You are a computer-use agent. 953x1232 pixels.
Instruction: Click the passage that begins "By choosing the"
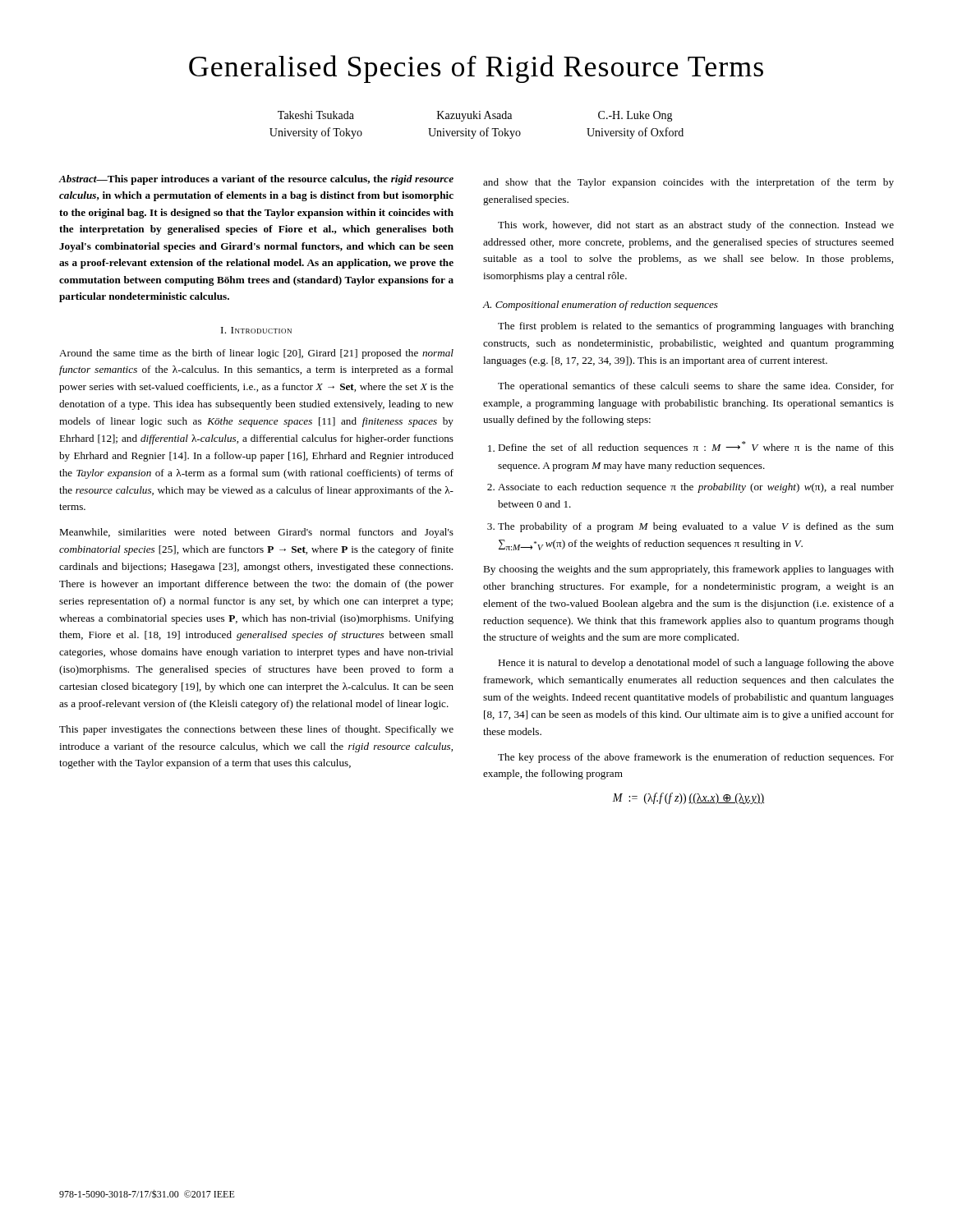point(688,604)
